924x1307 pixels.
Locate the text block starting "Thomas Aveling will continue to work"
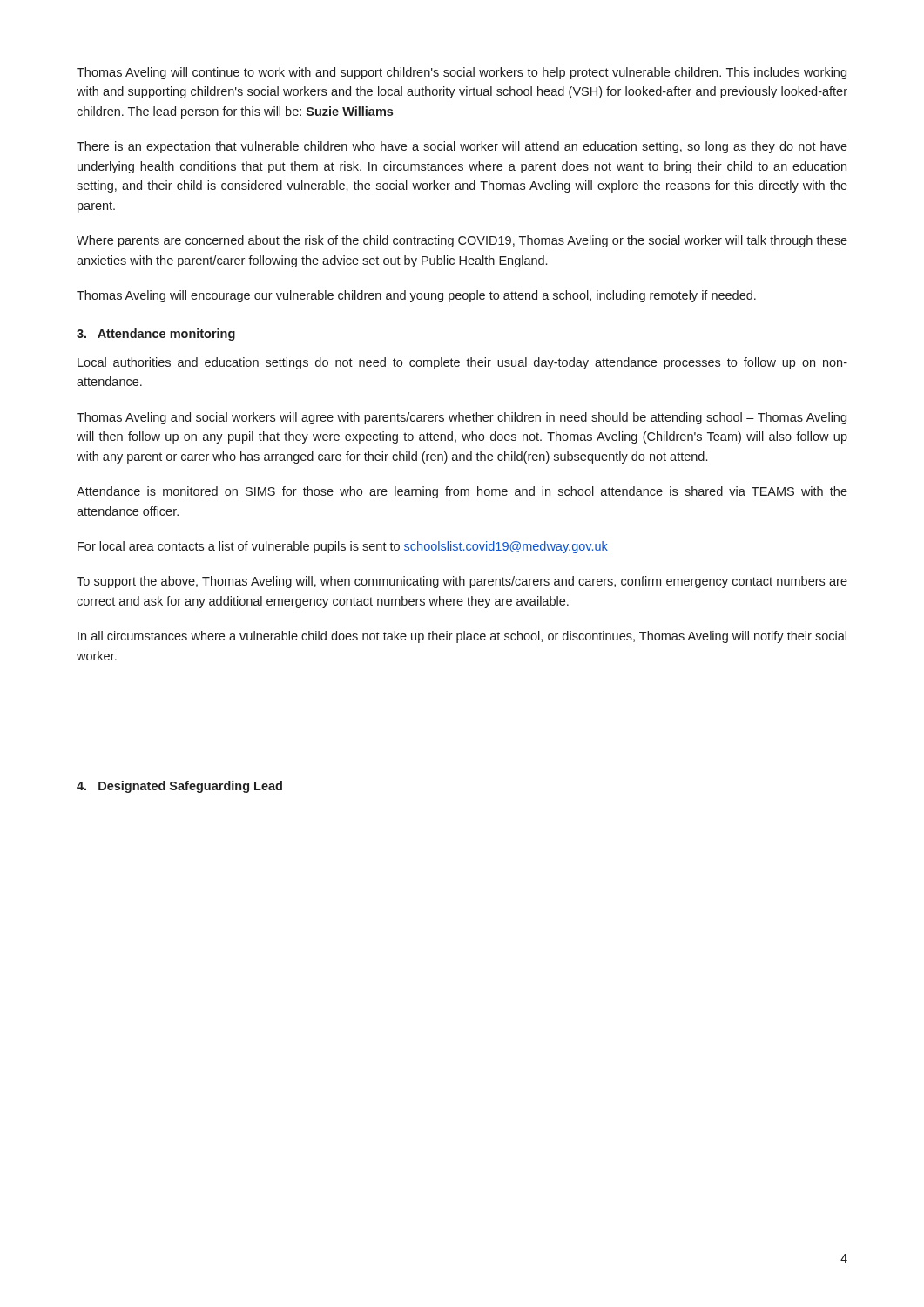tap(462, 92)
